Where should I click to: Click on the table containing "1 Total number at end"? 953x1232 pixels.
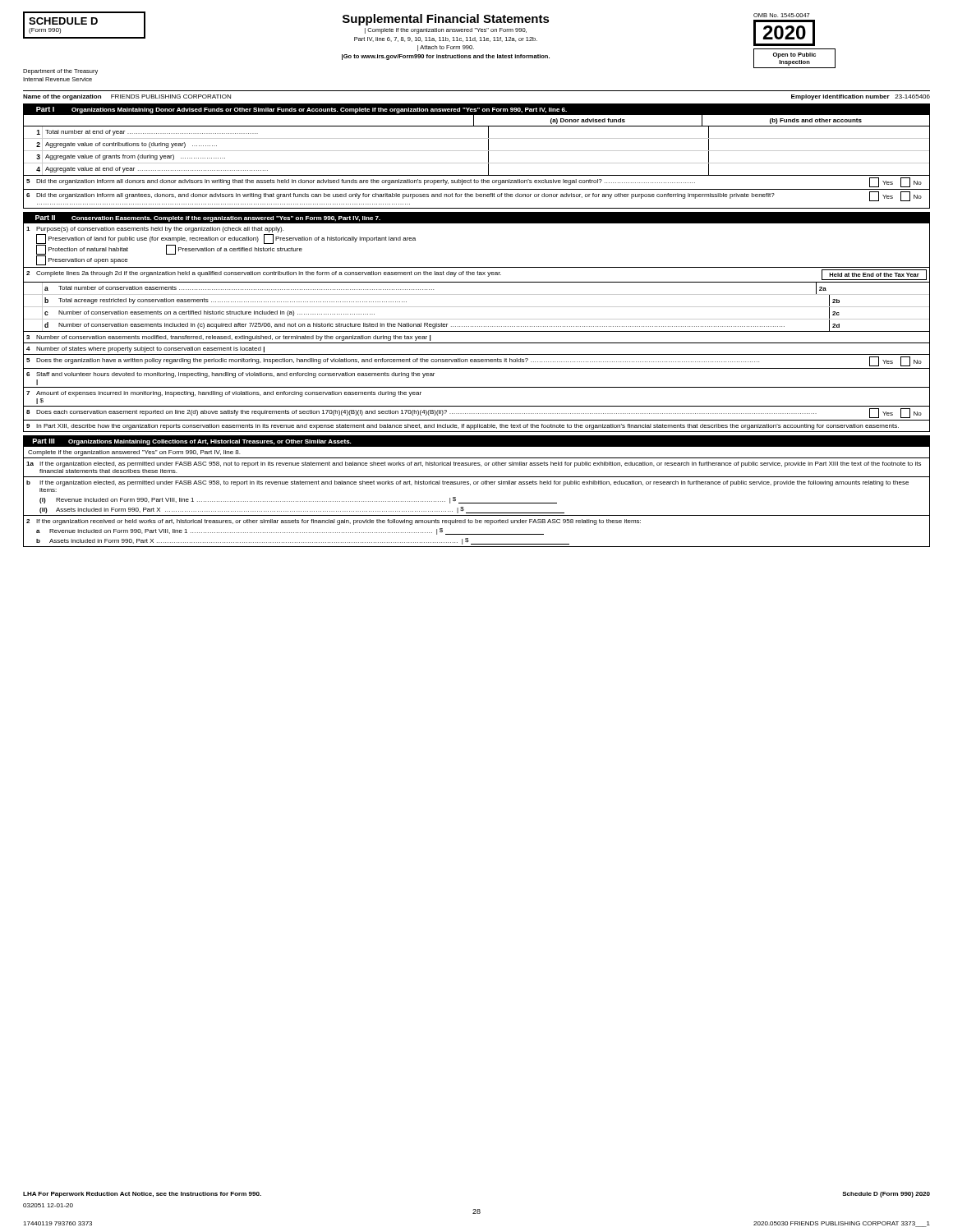476,151
